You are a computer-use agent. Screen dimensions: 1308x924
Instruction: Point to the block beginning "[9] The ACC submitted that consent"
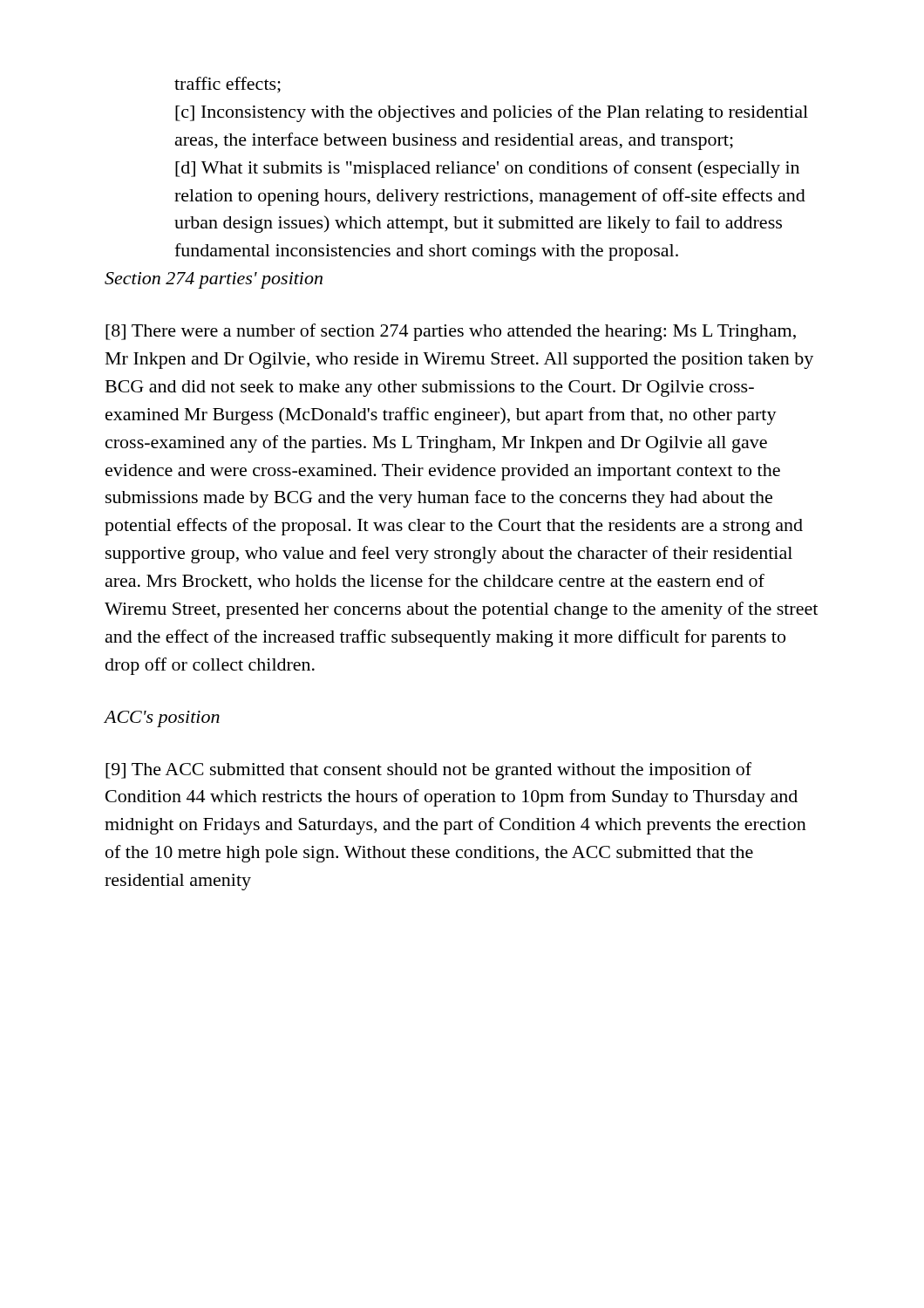click(x=455, y=824)
